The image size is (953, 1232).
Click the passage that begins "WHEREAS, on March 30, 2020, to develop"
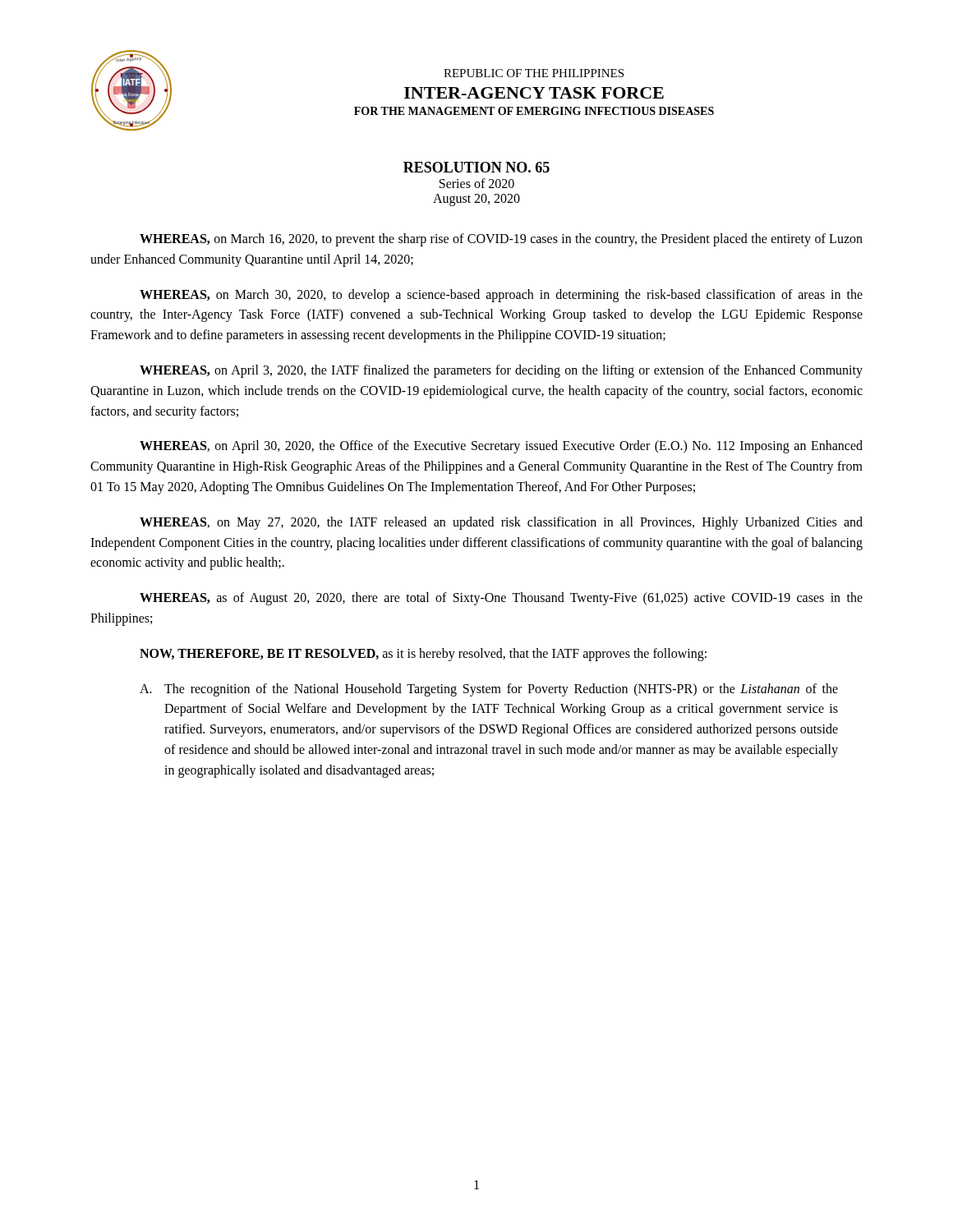(x=476, y=313)
